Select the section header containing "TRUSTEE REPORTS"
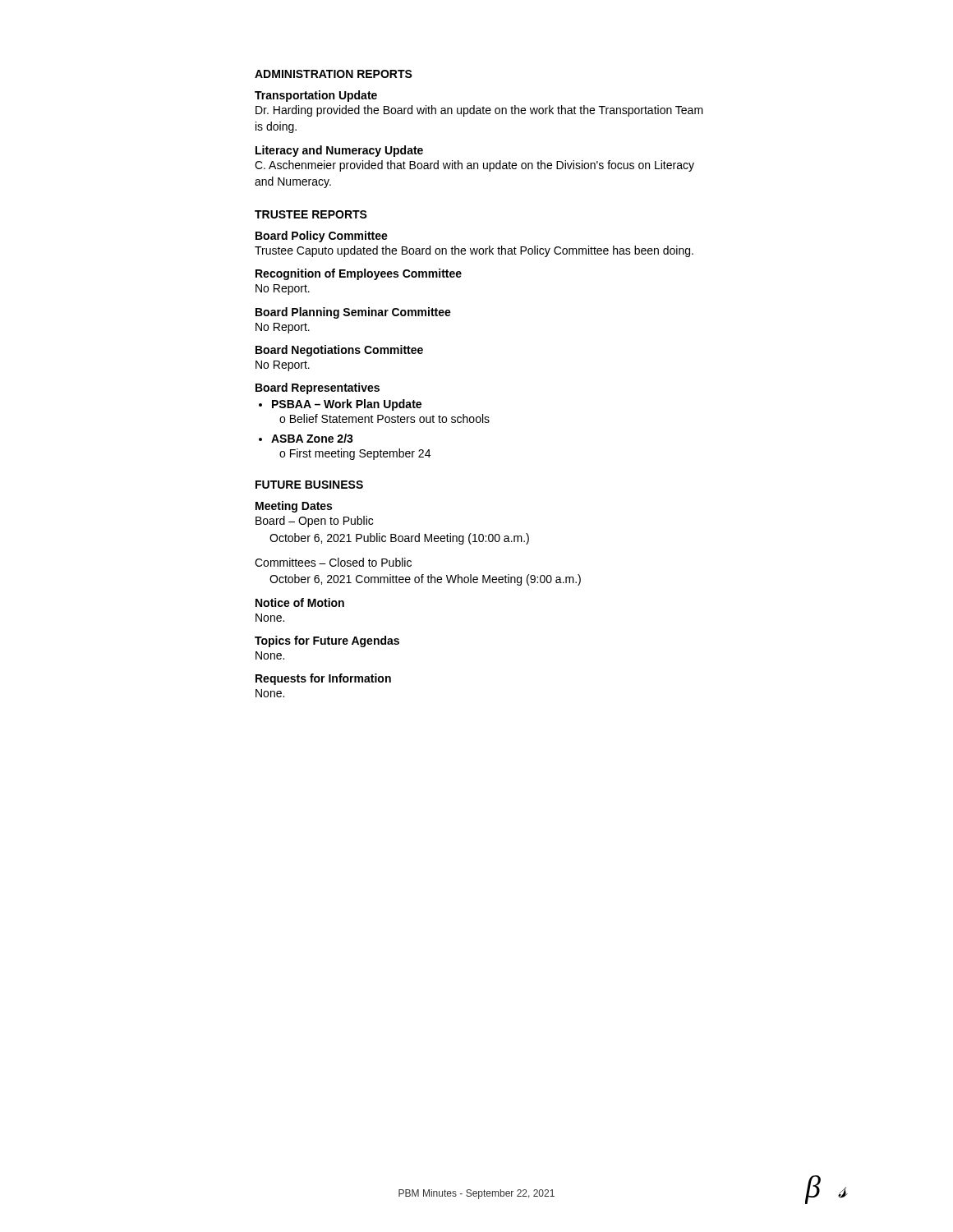This screenshot has width=953, height=1232. point(311,214)
